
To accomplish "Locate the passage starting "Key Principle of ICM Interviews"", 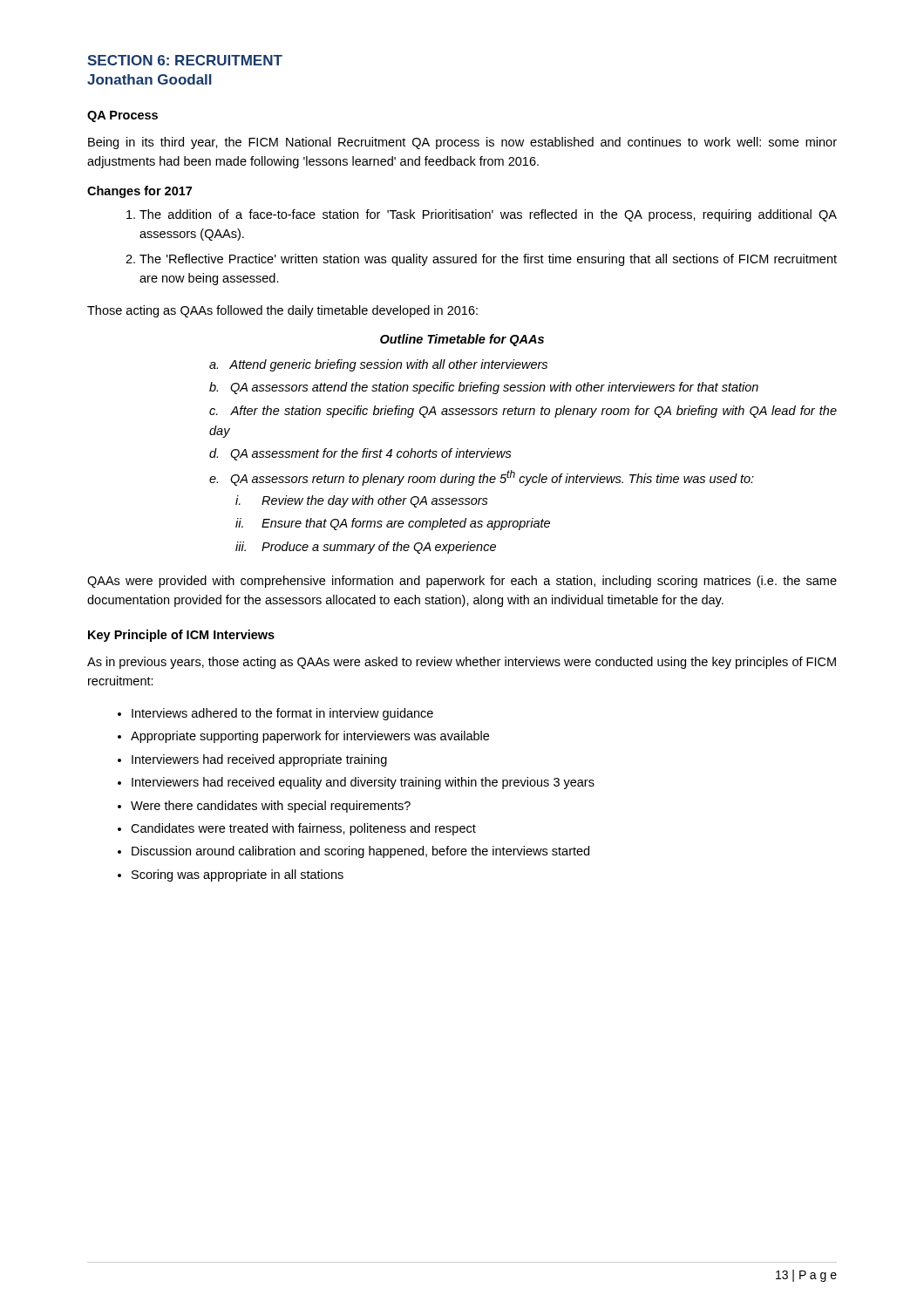I will click(181, 635).
